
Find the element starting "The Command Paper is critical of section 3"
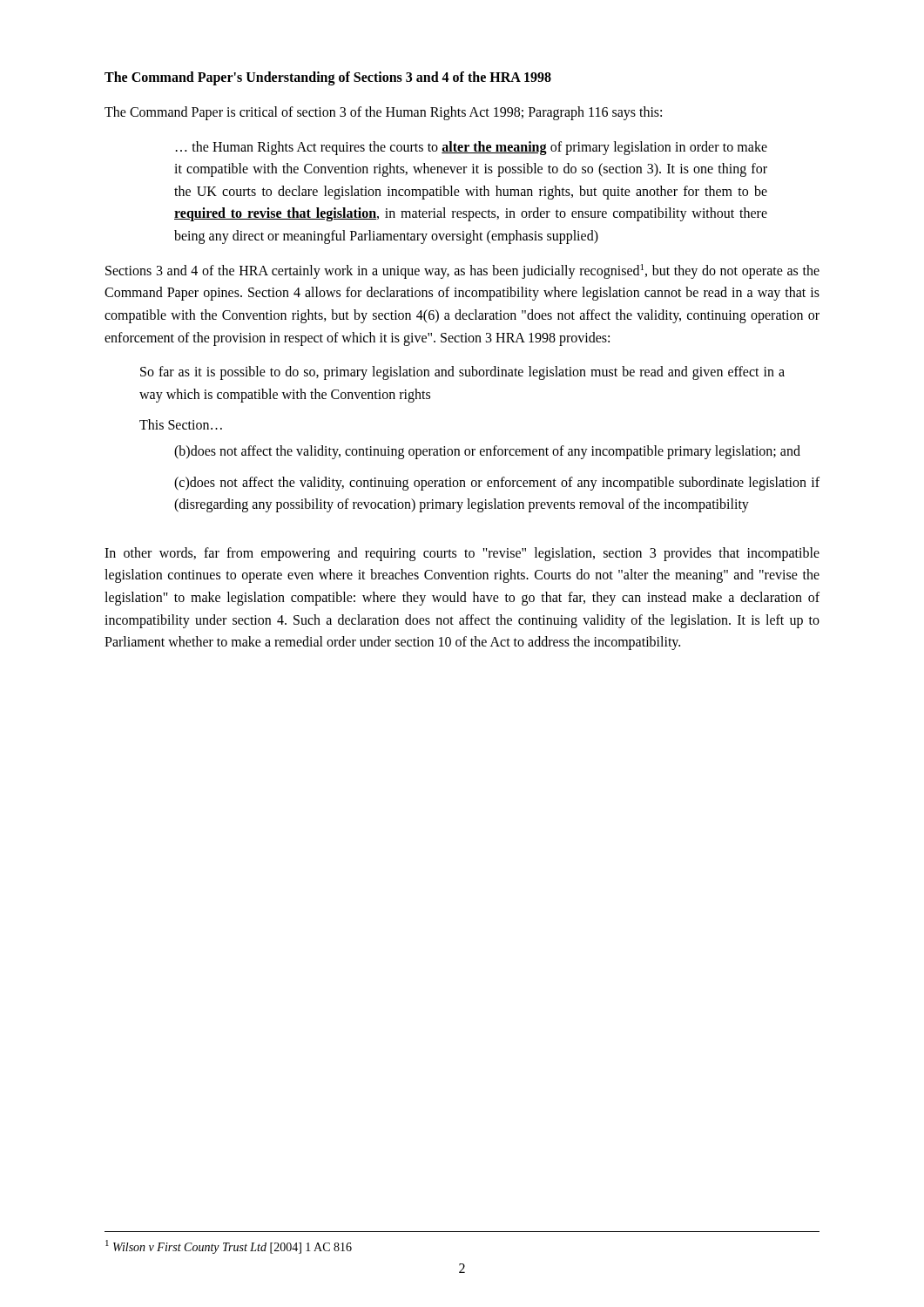tap(384, 112)
